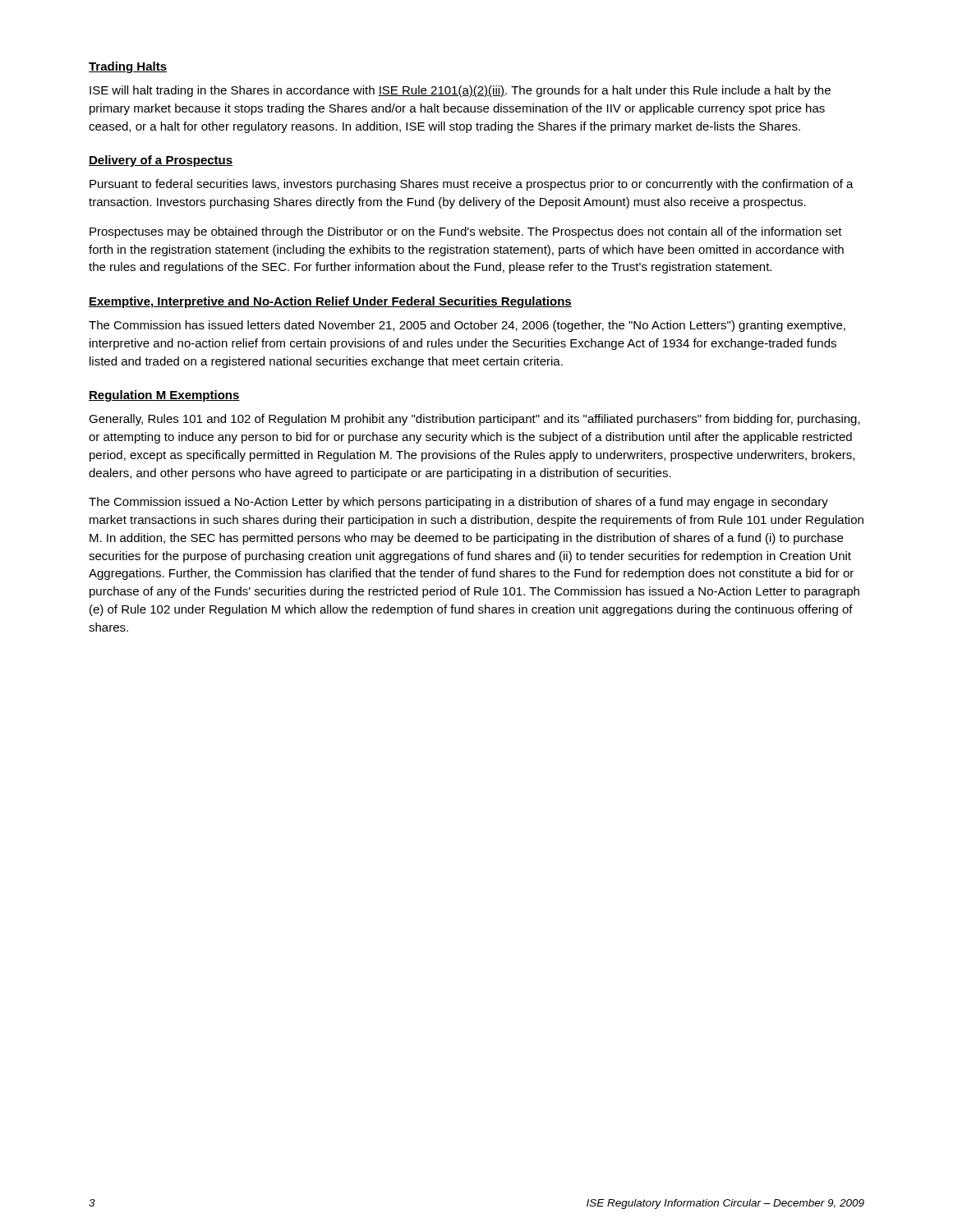The width and height of the screenshot is (953, 1232).
Task: Click on the text block with the text "ISE will halt trading in the Shares in"
Action: click(460, 108)
